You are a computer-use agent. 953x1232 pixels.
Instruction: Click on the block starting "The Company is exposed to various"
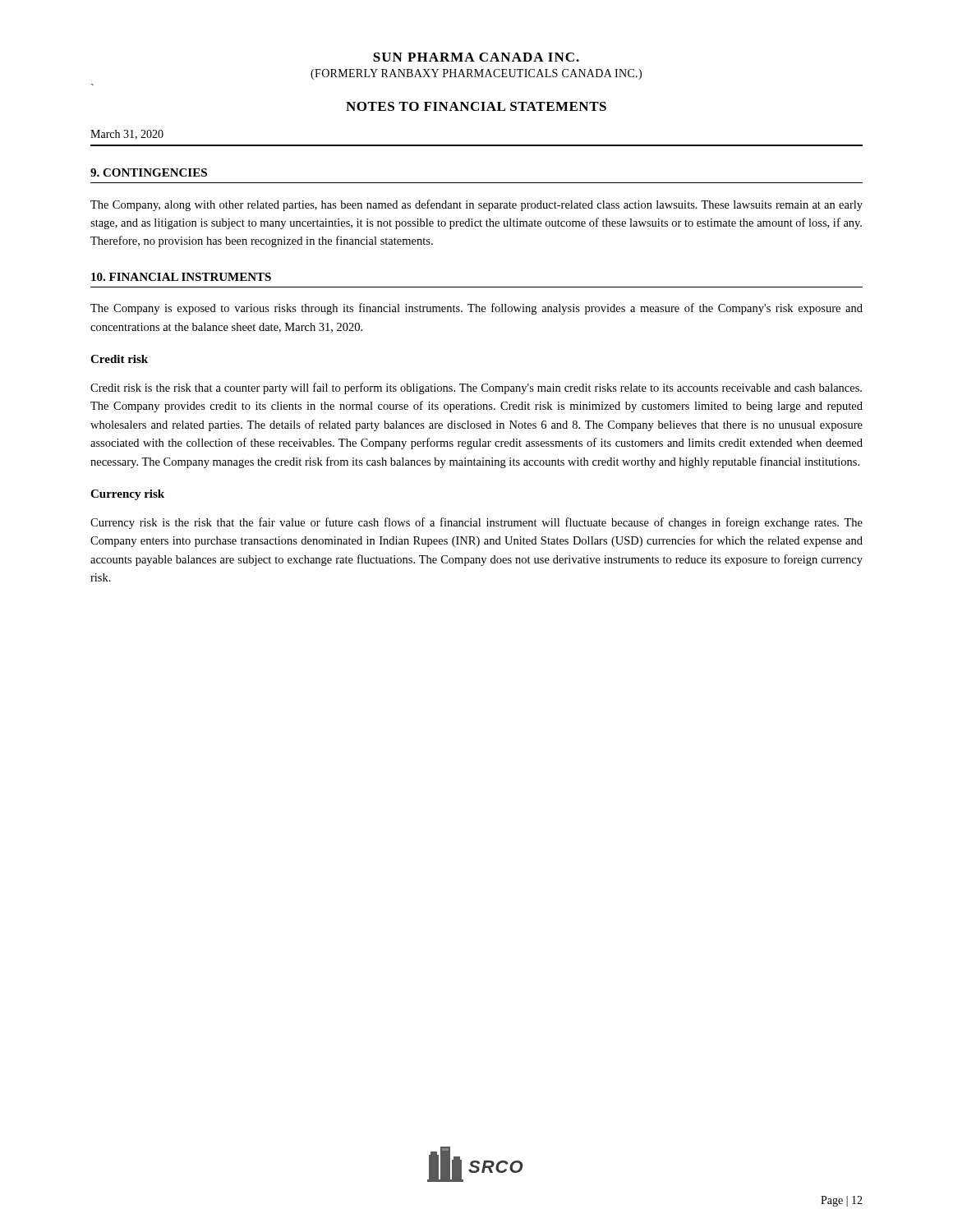coord(476,318)
